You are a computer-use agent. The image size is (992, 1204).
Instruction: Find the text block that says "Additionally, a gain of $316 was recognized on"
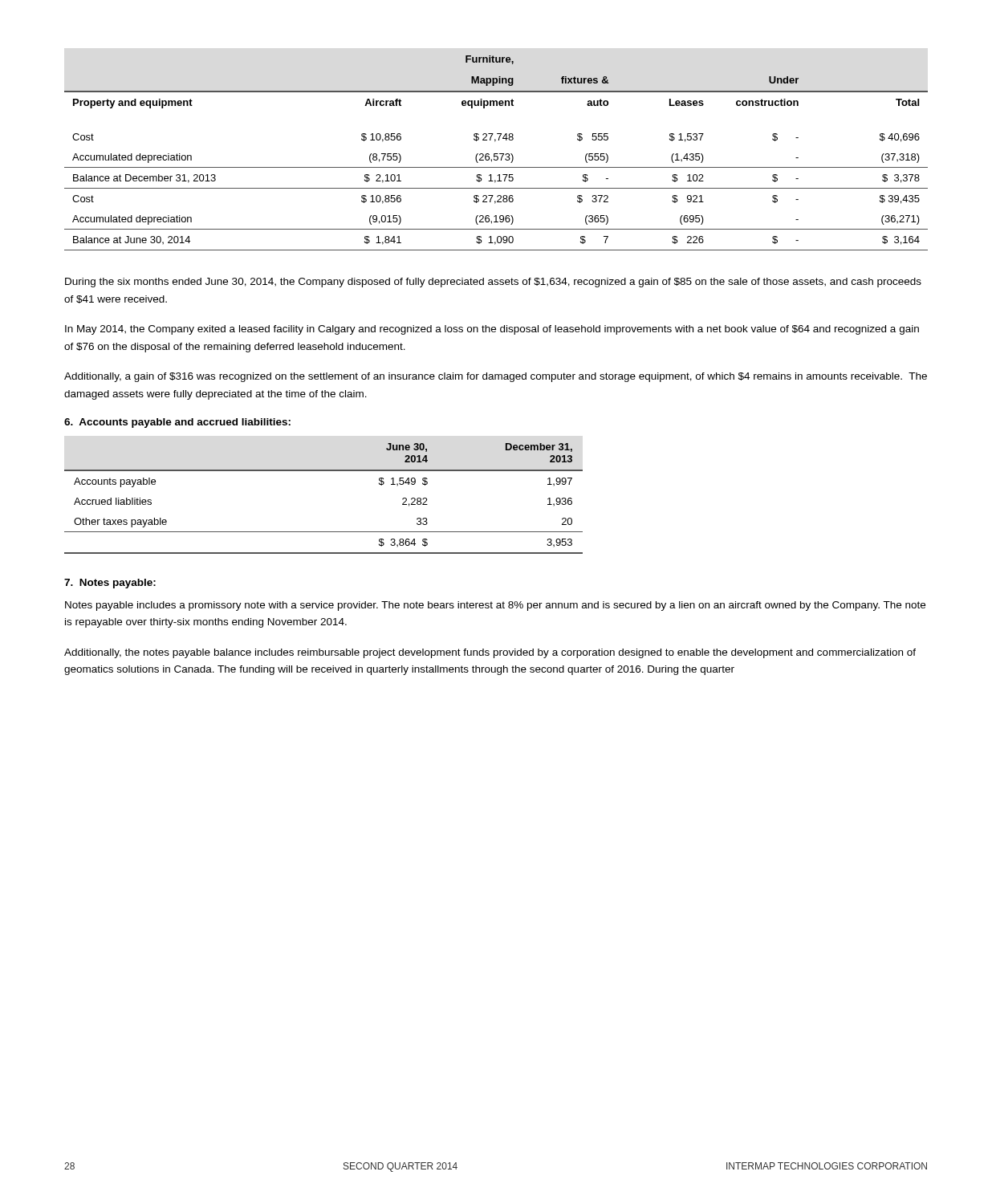[496, 385]
